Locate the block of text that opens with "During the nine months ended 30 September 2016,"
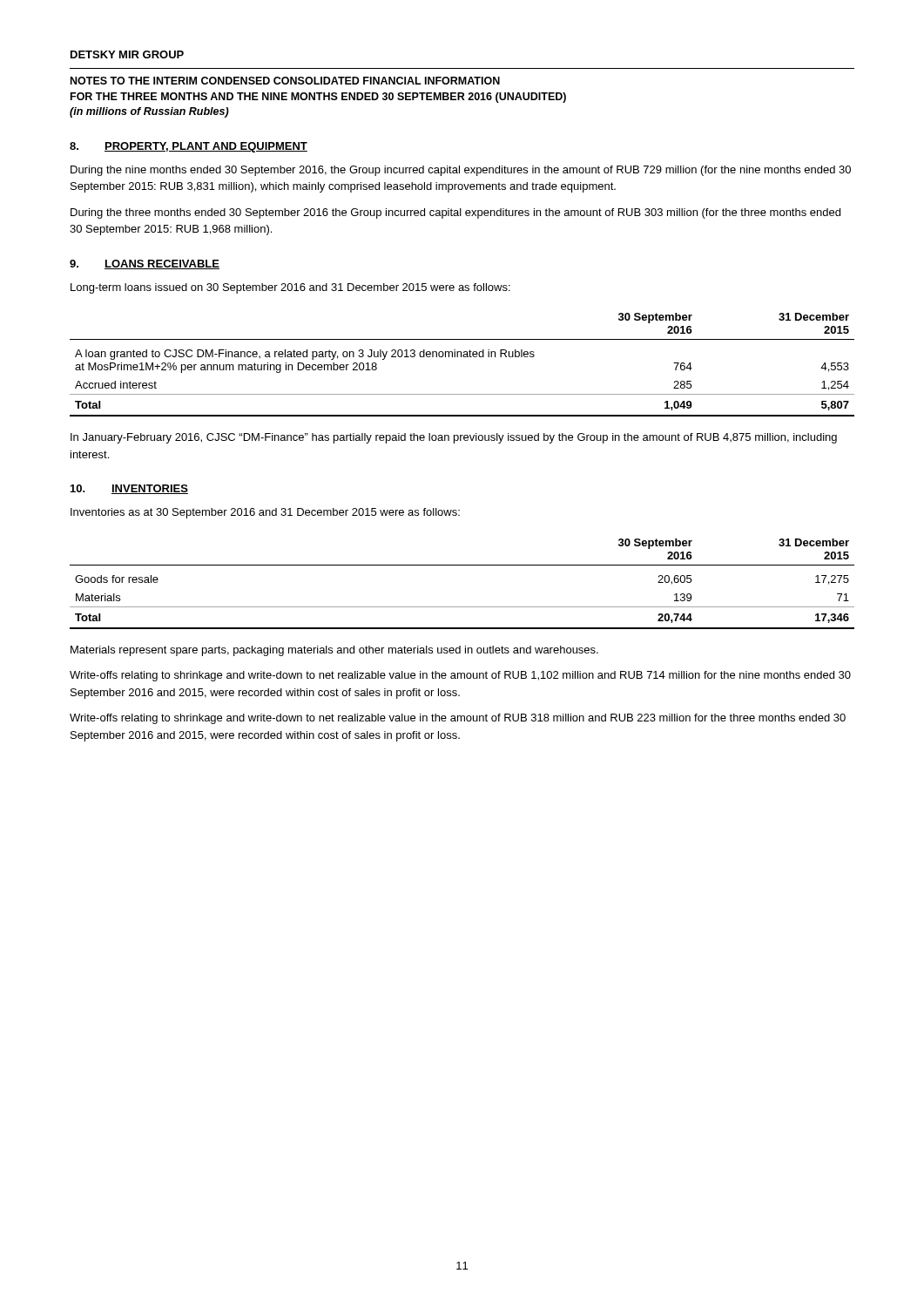 tap(461, 177)
